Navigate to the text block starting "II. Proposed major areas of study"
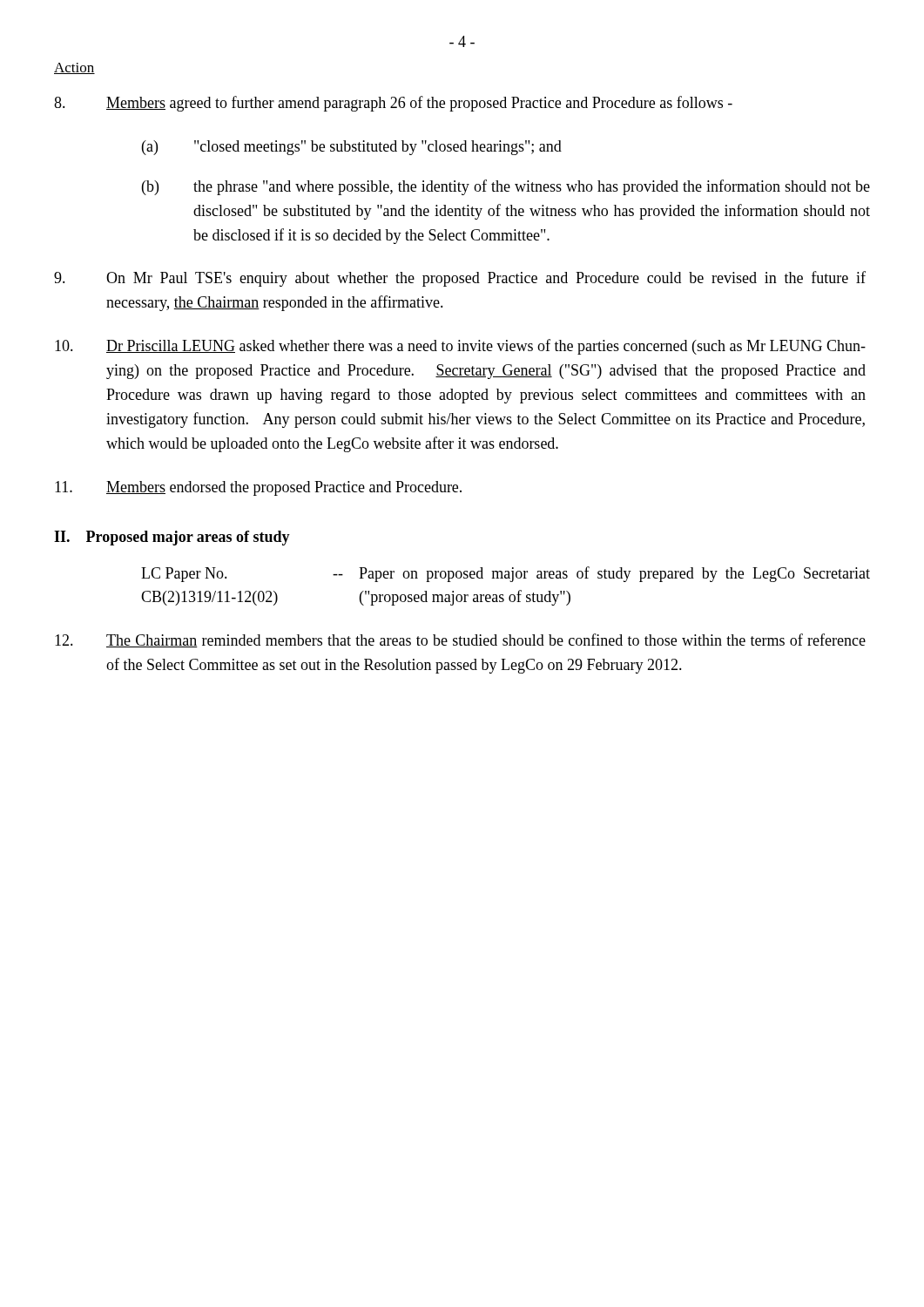 pyautogui.click(x=172, y=536)
